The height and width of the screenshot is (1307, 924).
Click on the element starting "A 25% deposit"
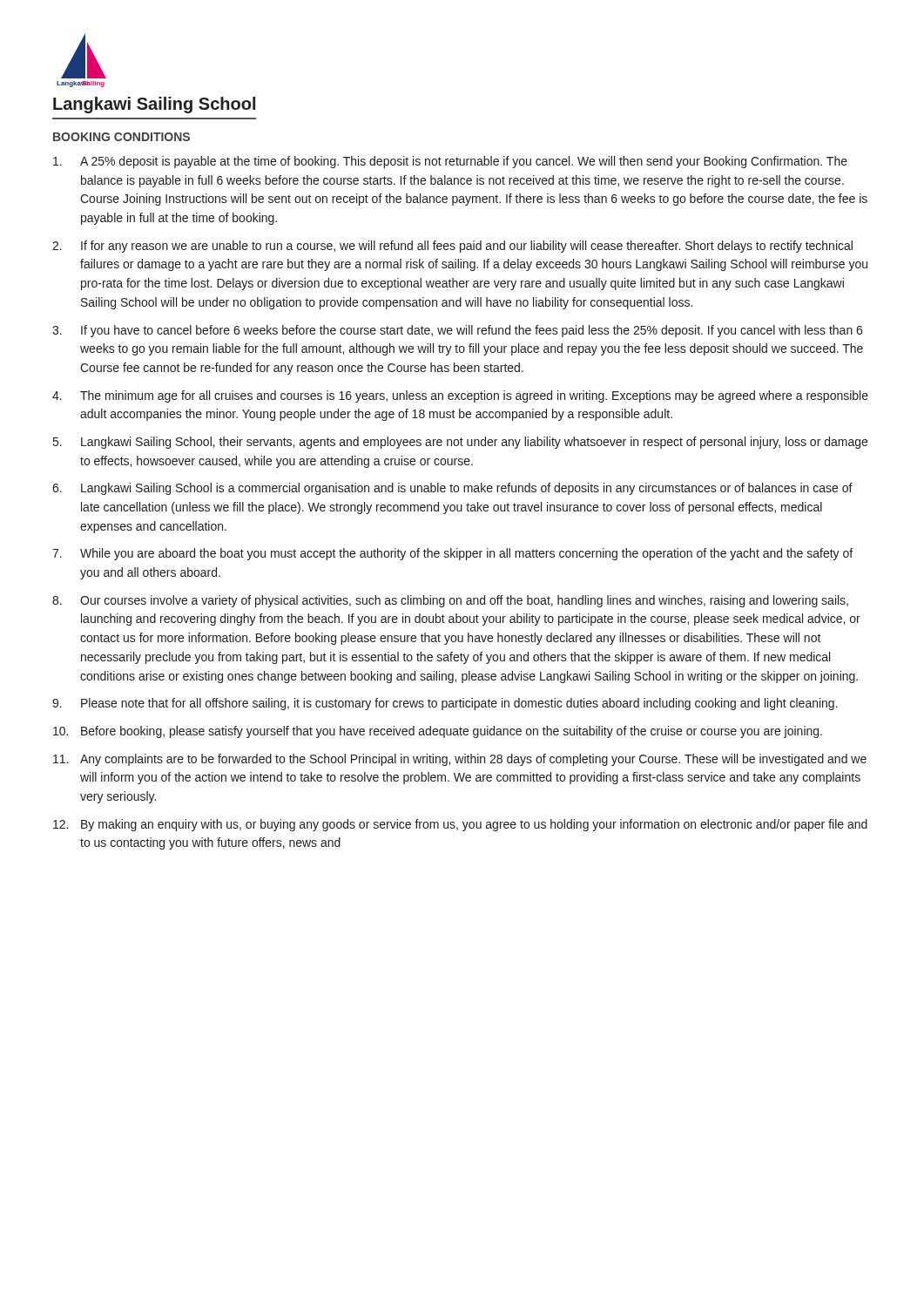point(462,190)
